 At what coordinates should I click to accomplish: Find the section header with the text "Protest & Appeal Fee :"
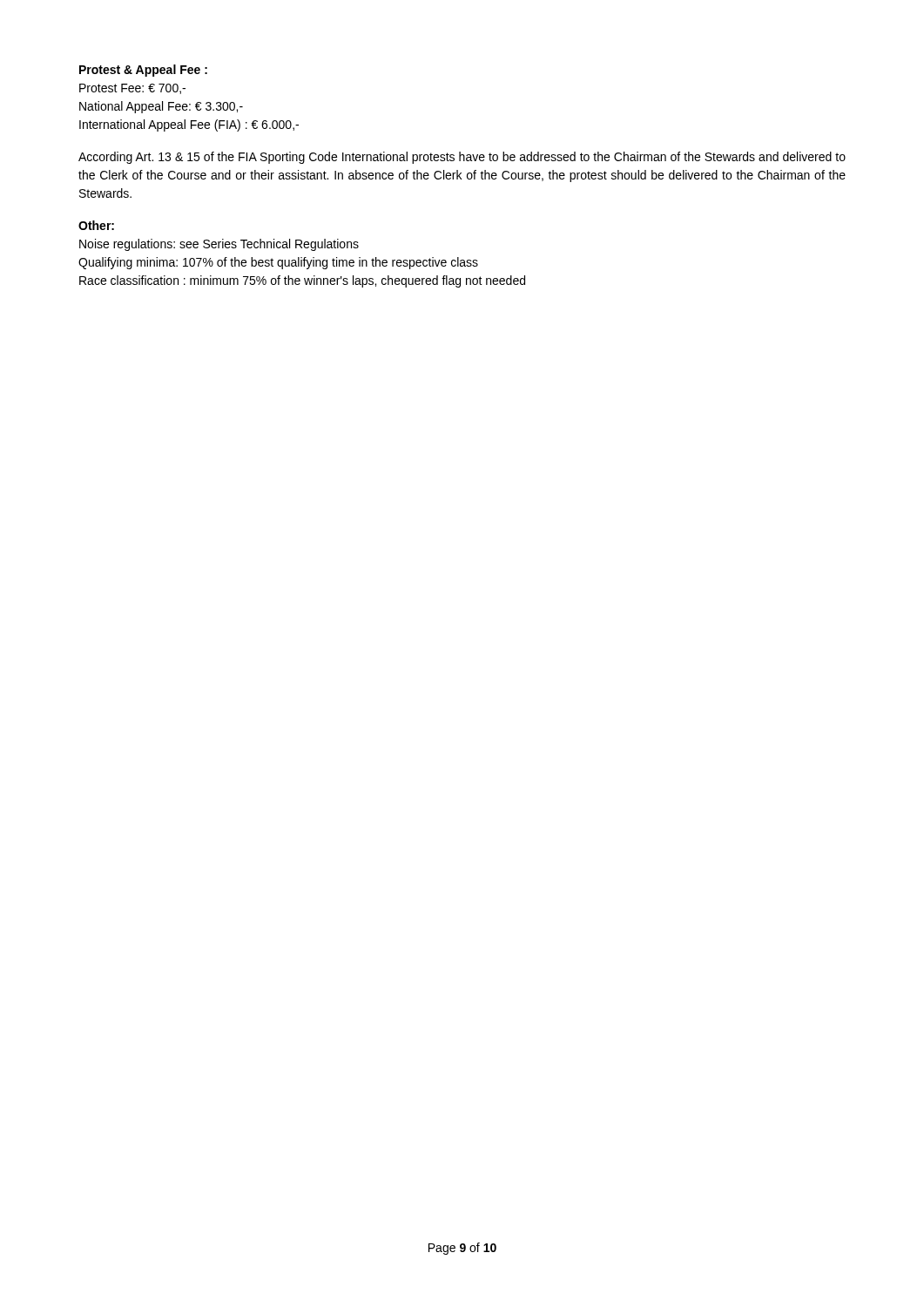143,70
